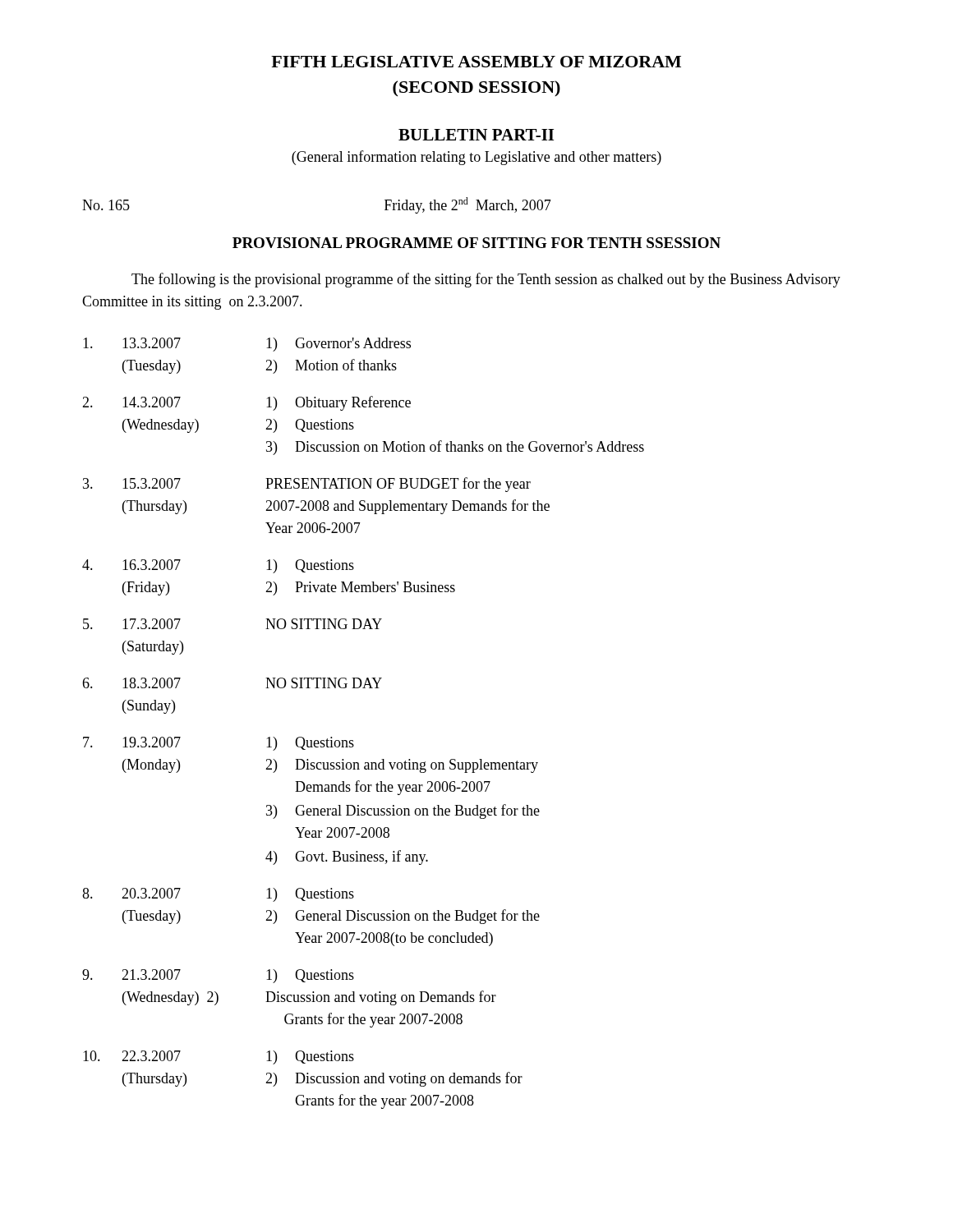Click on the section header that says "PROVISIONAL PROGRAMME OF SITTING FOR TENTH SSESSION"
Viewport: 953px width, 1232px height.
pyautogui.click(x=476, y=242)
